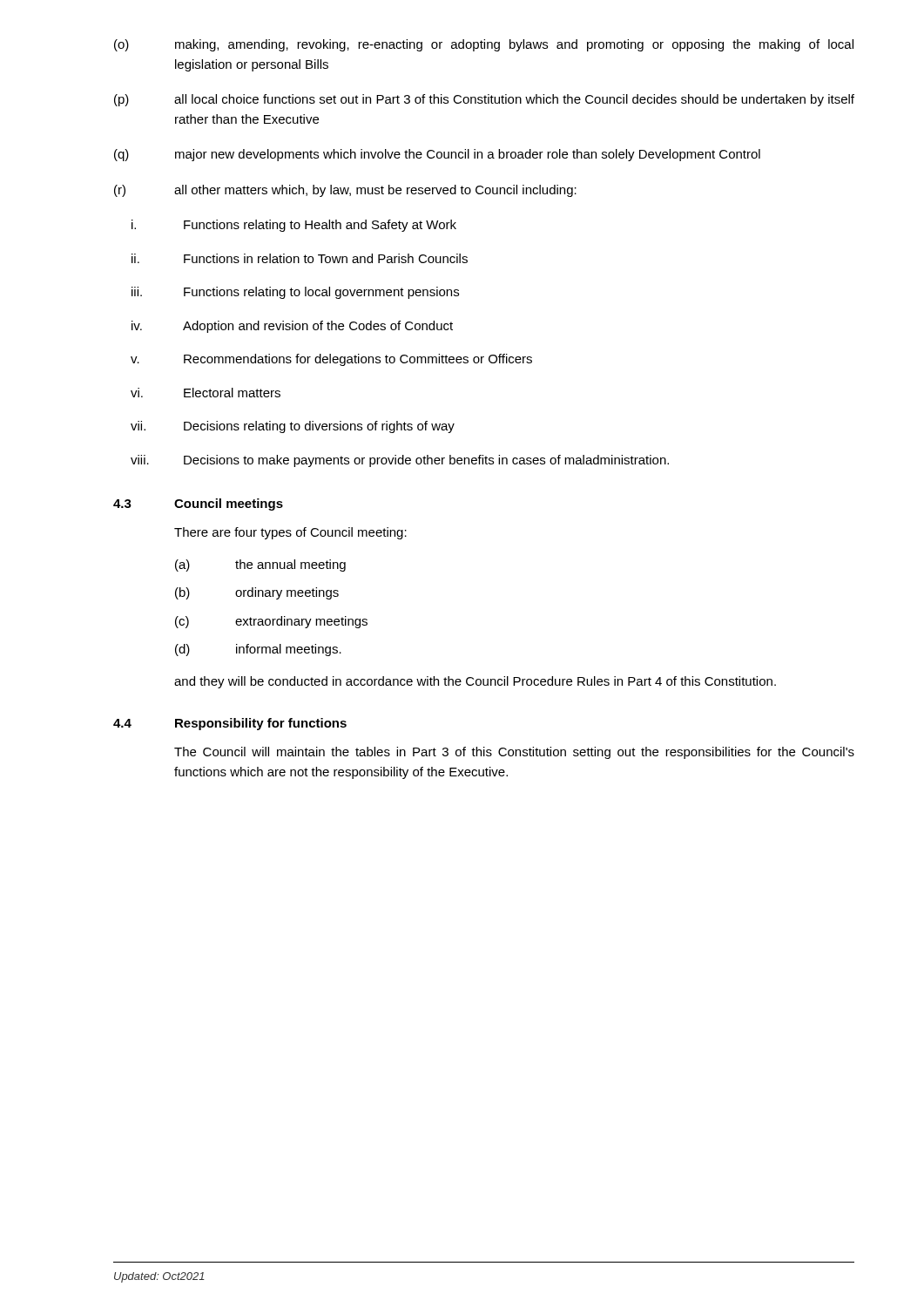This screenshot has width=924, height=1307.
Task: Find the block starting "and they will"
Action: coord(476,680)
